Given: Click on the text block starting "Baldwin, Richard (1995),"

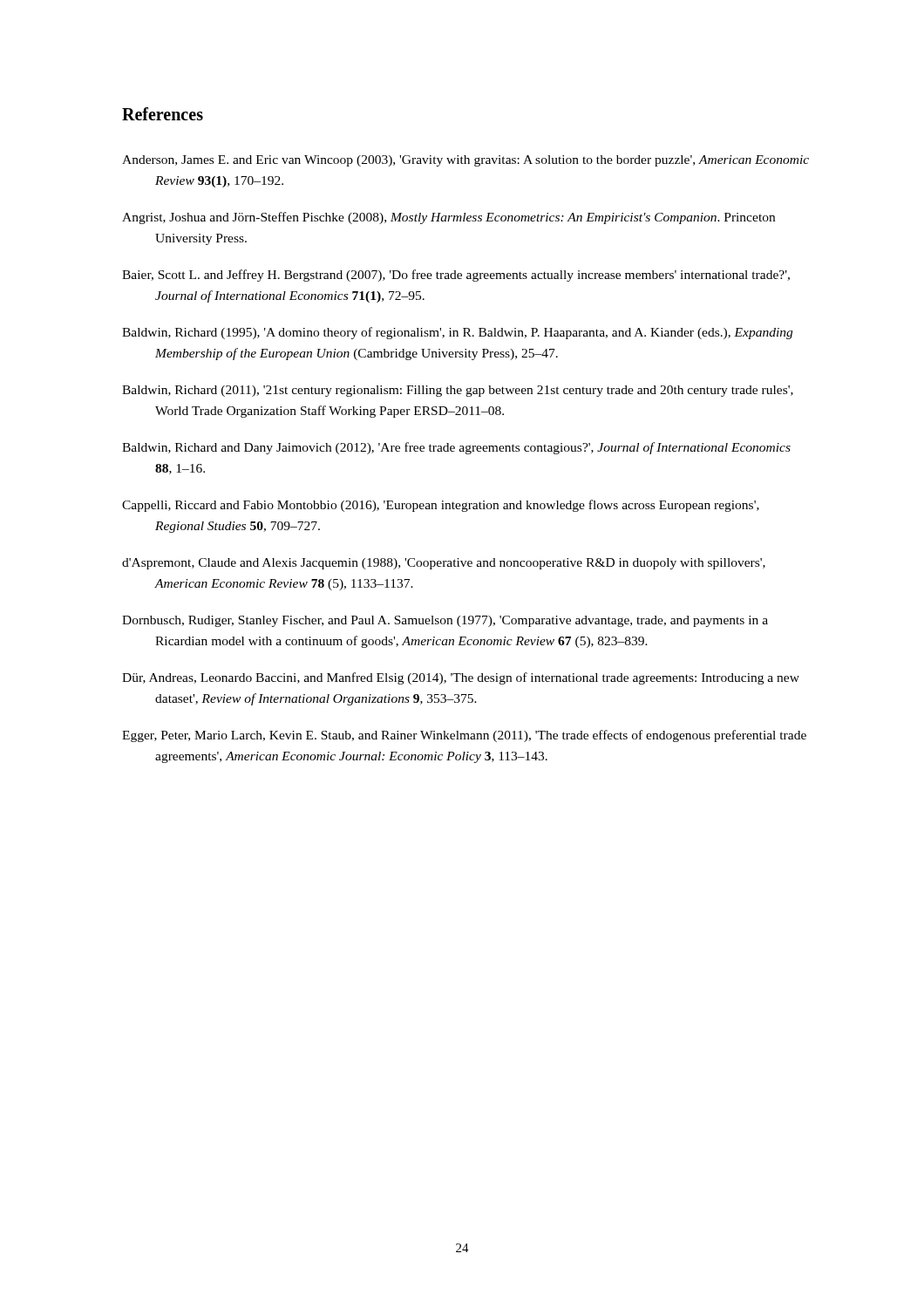Looking at the screenshot, I should (x=458, y=342).
